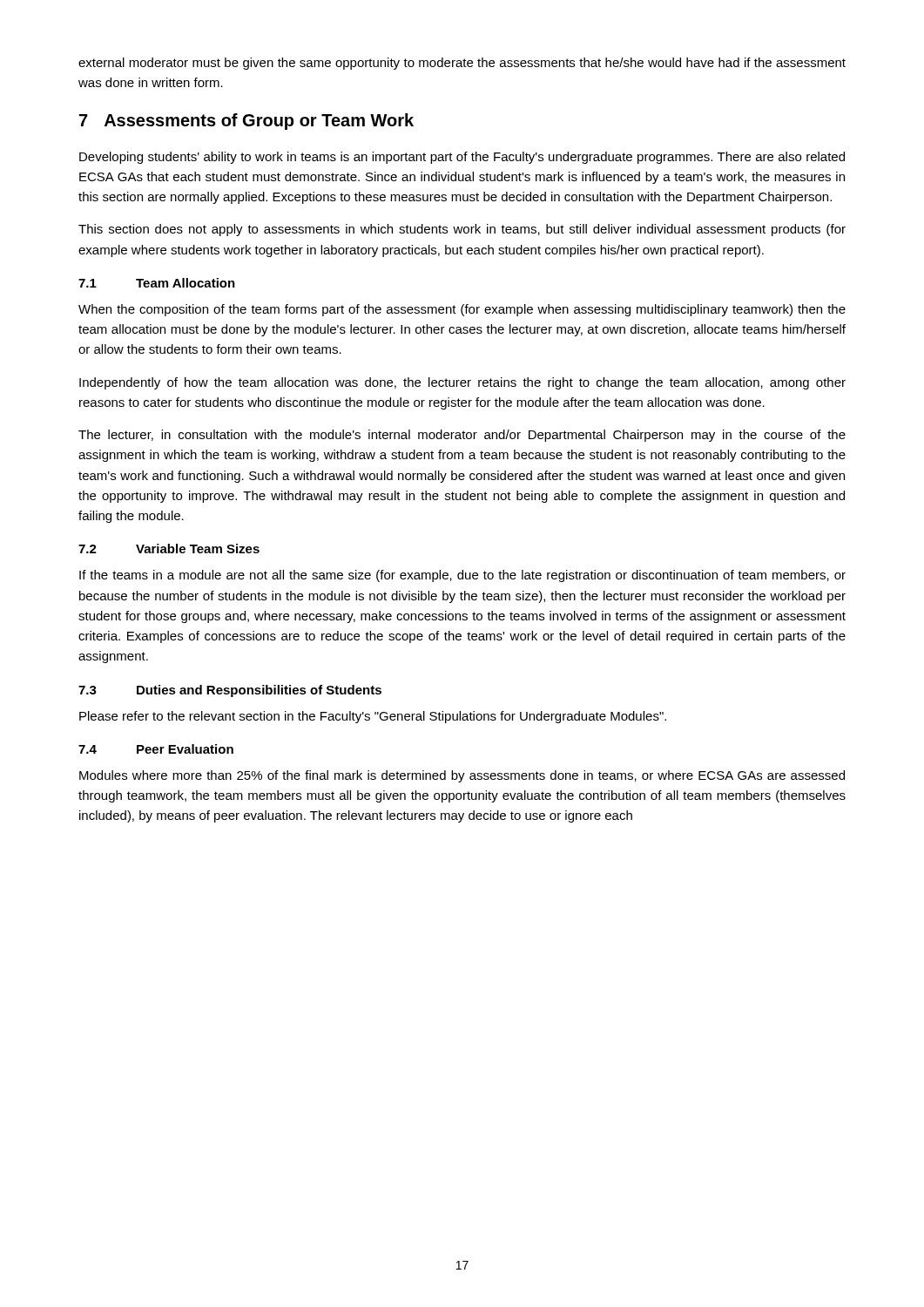Screen dimensions: 1307x924
Task: Click on the region starting "7.1Team Allocation"
Action: click(x=157, y=283)
